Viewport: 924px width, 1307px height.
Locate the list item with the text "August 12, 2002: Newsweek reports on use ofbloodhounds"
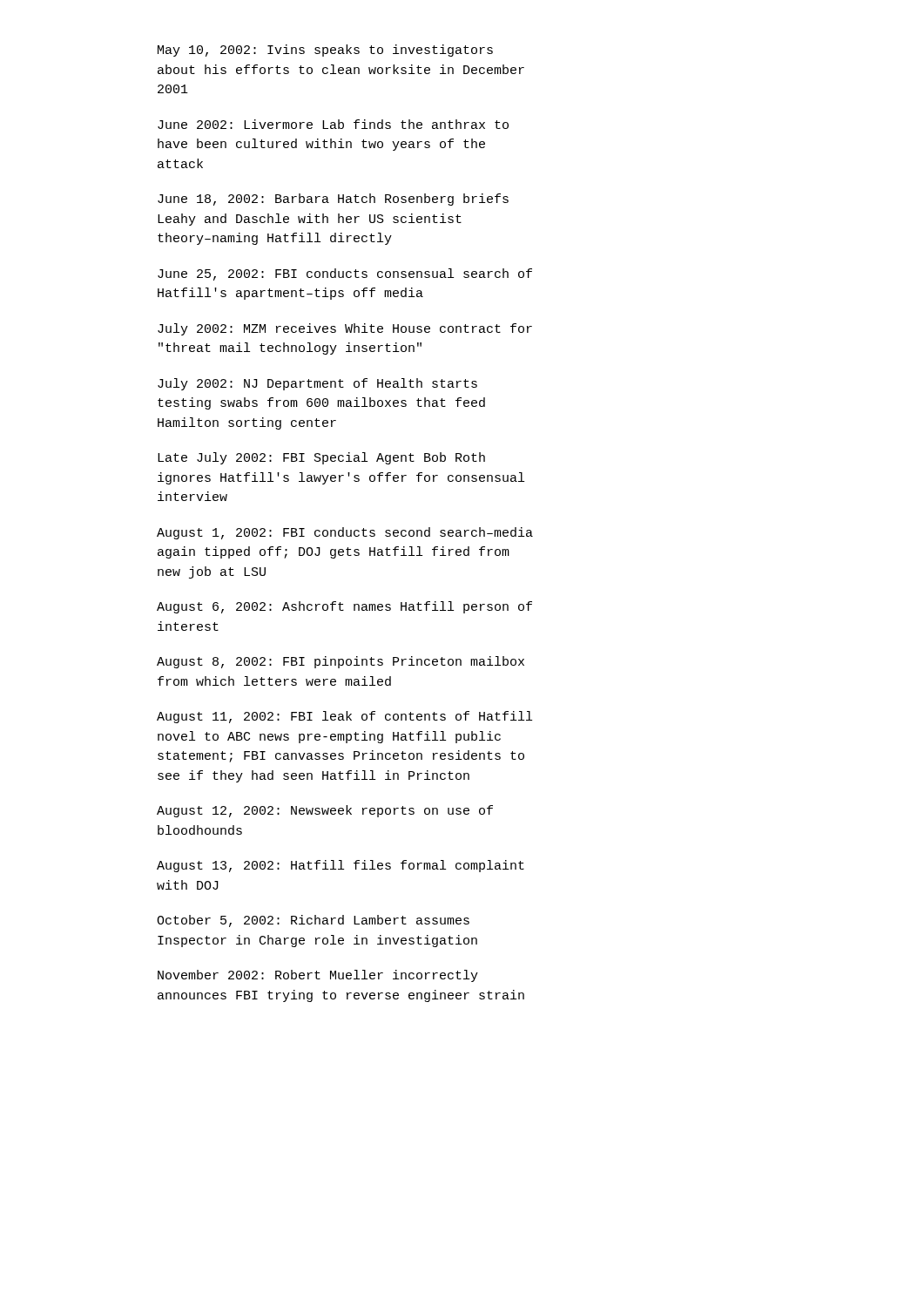(325, 821)
